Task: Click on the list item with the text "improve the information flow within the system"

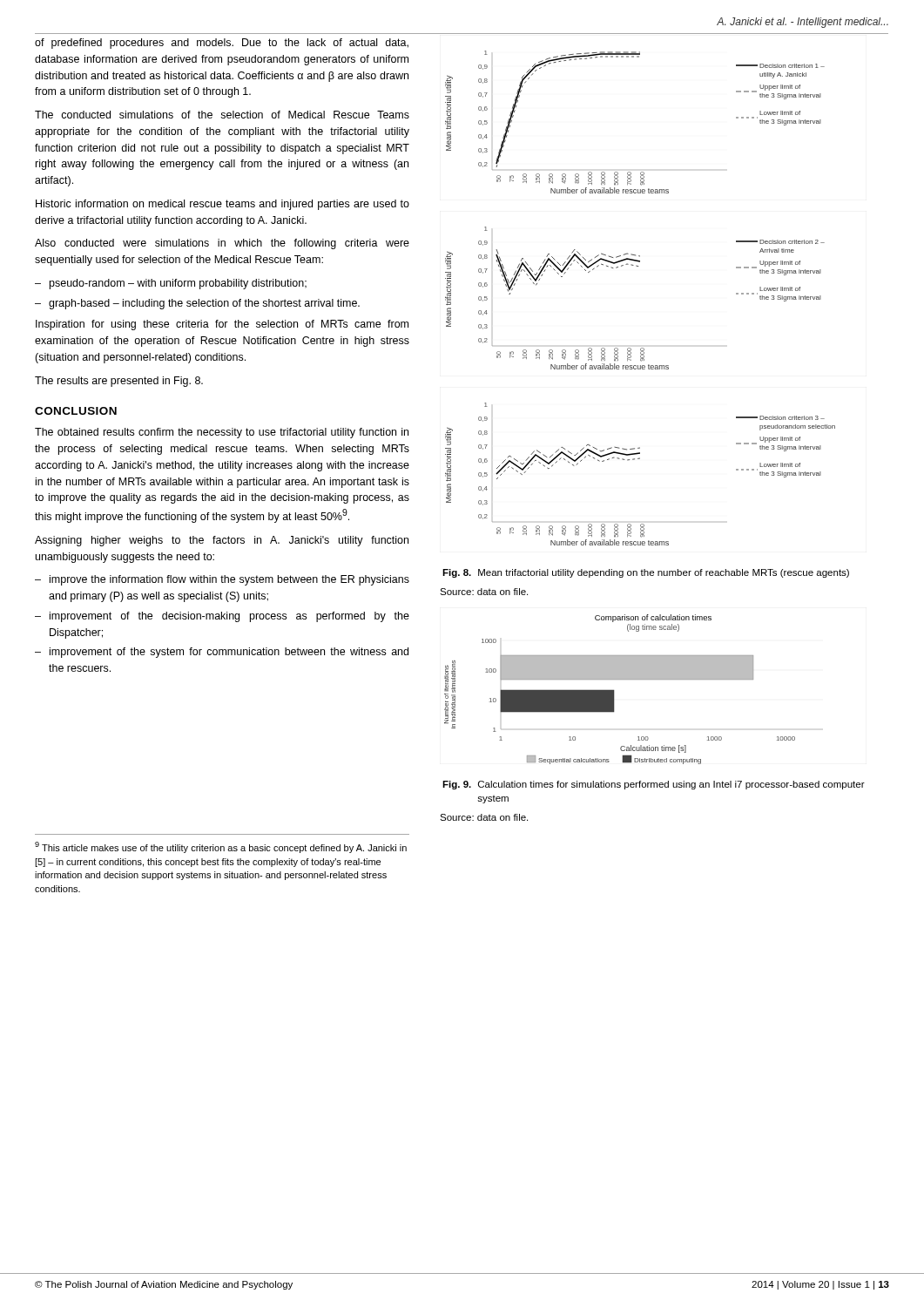Action: click(229, 588)
